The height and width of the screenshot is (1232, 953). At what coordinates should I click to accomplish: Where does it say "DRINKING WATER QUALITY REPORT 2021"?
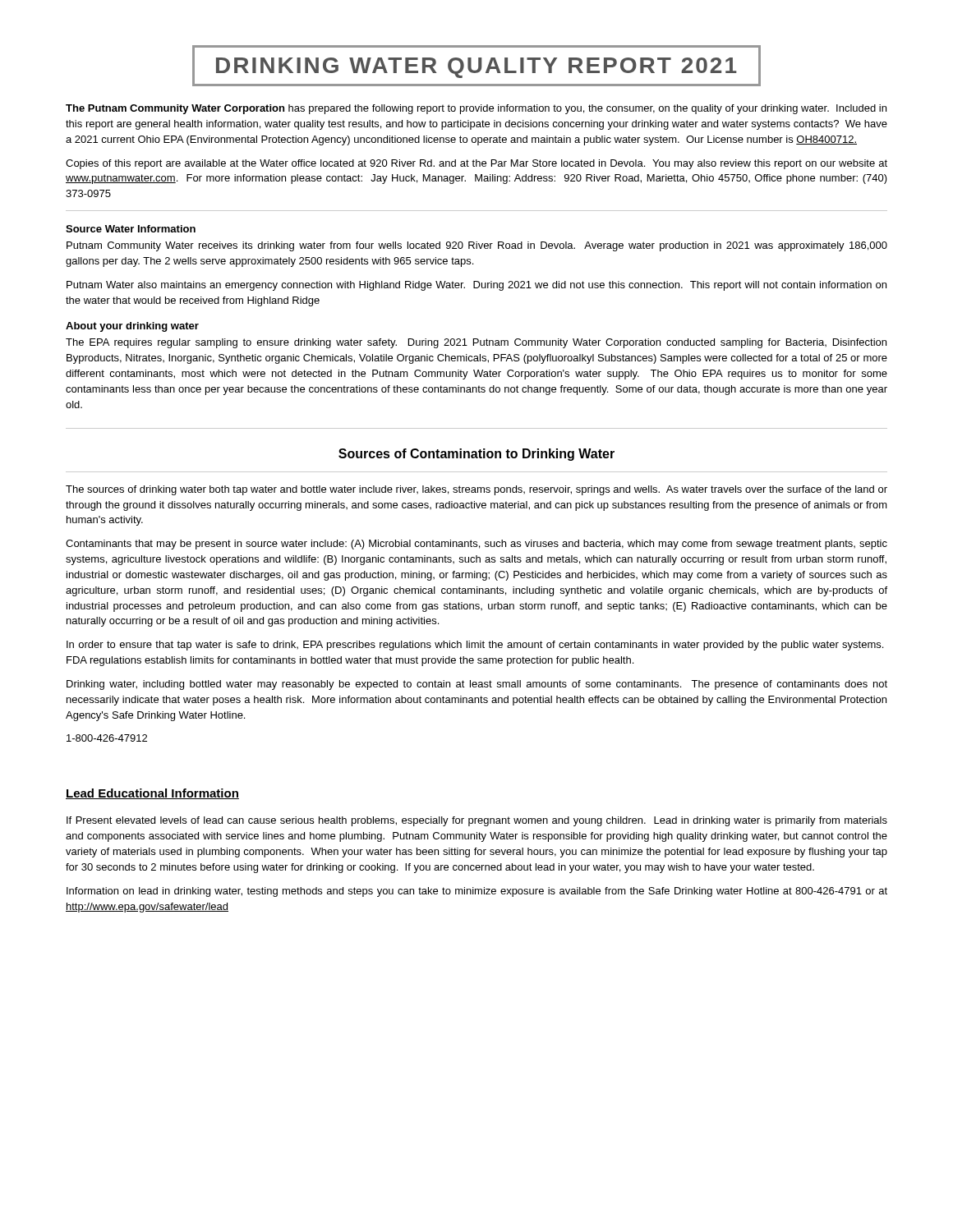coord(476,66)
